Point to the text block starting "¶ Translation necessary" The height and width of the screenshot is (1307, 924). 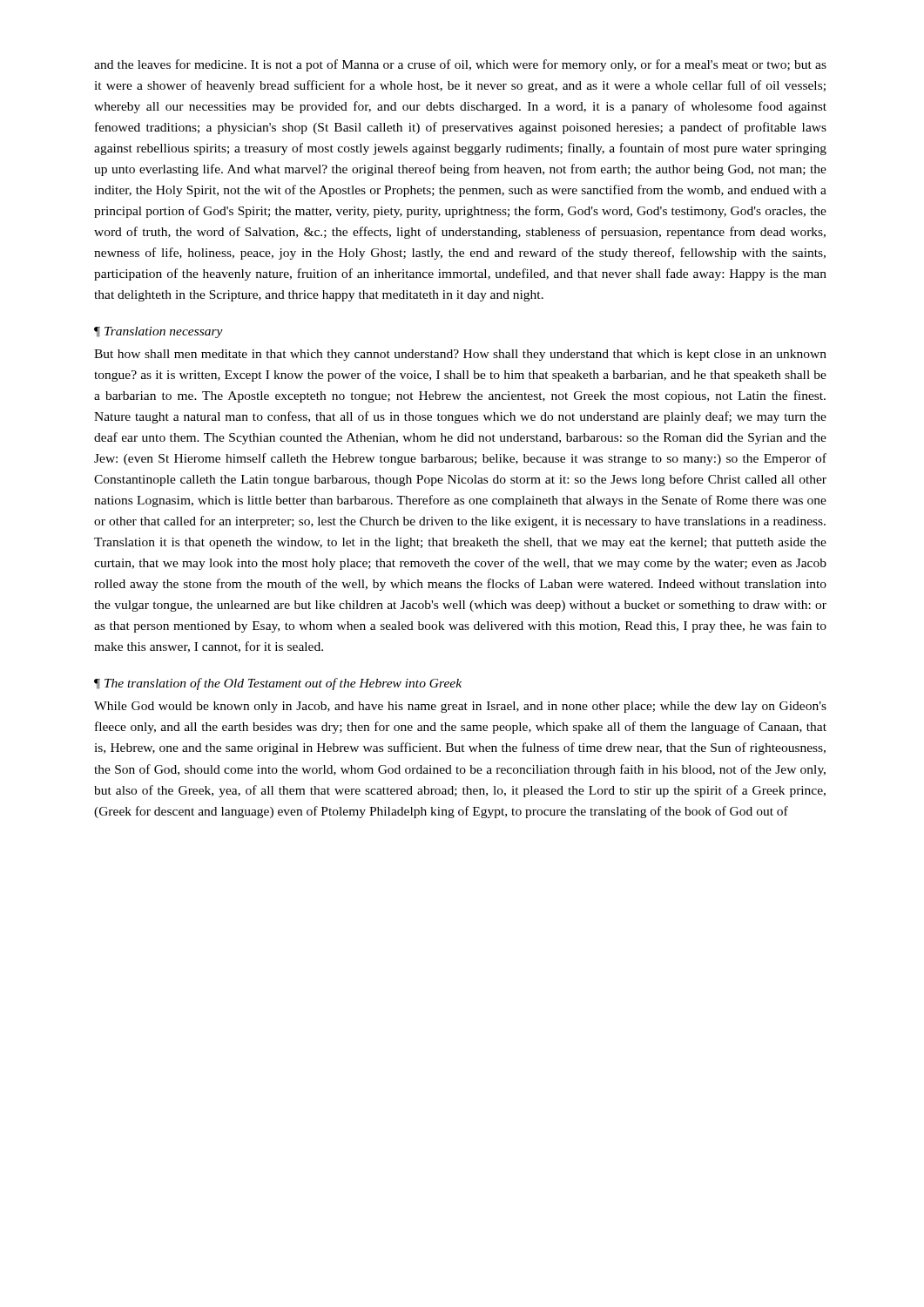coord(158,331)
